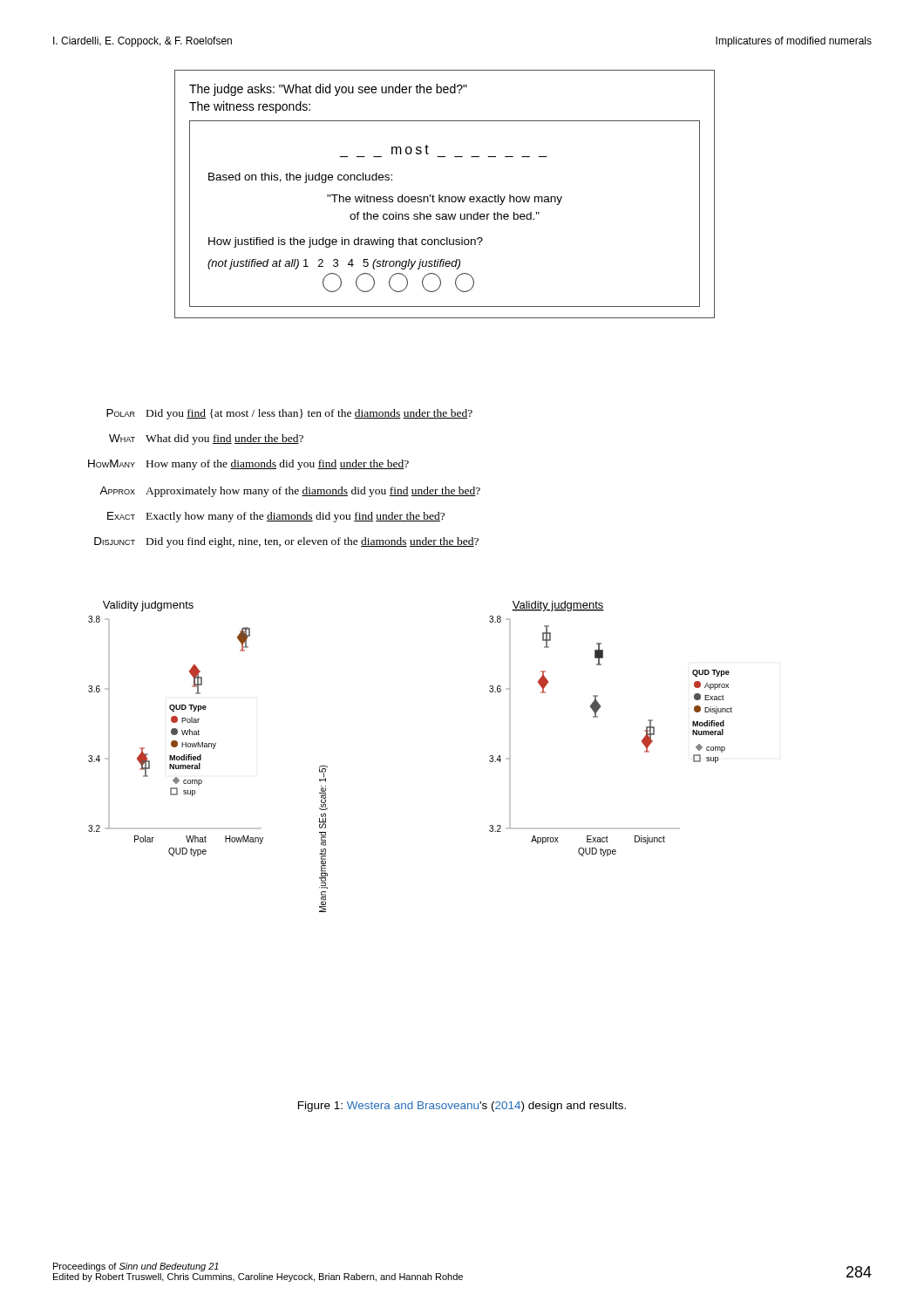The width and height of the screenshot is (924, 1308).
Task: Find the passage starting "Exact Exactly how"
Action: click(236, 516)
